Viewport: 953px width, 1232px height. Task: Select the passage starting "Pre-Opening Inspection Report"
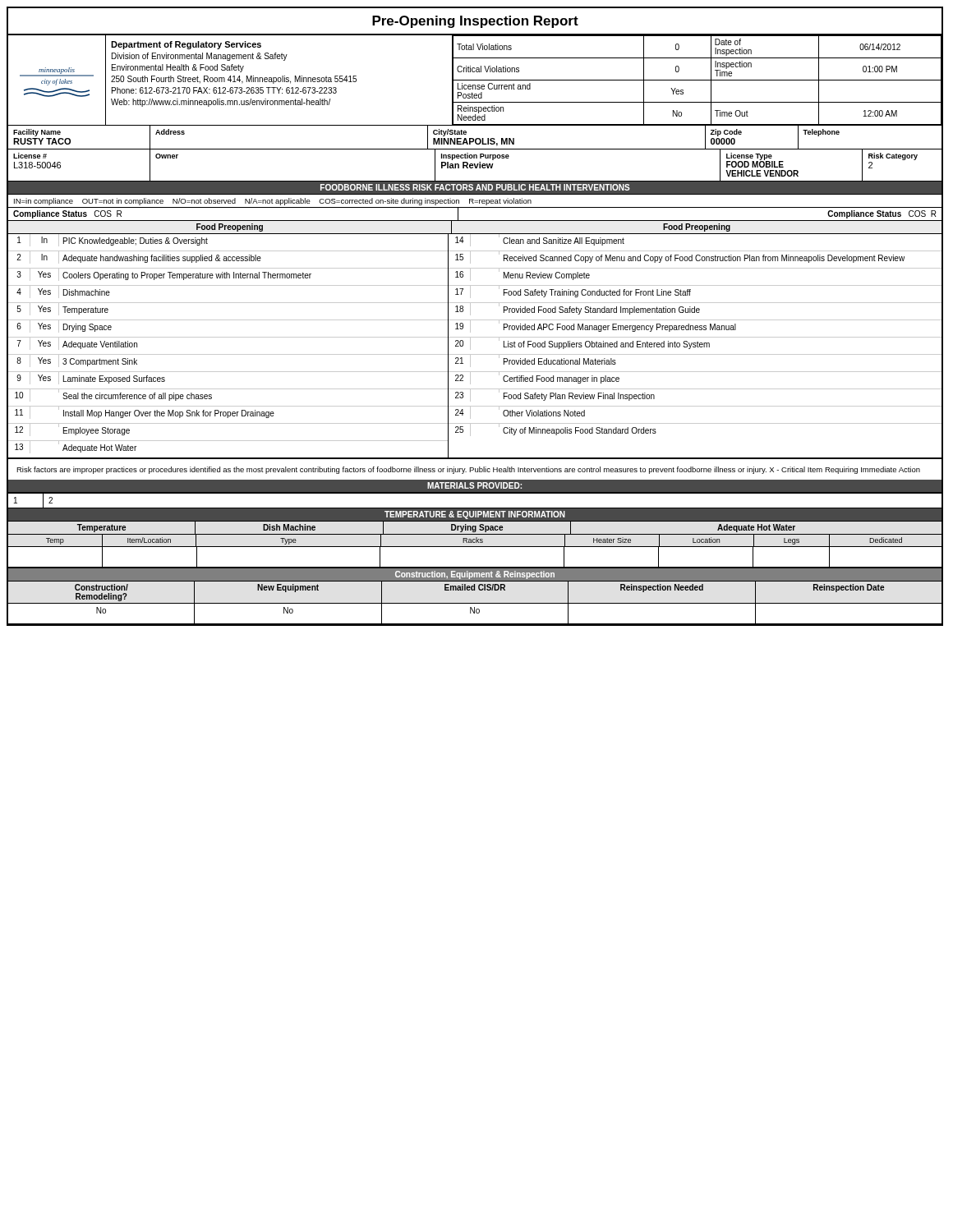point(475,21)
